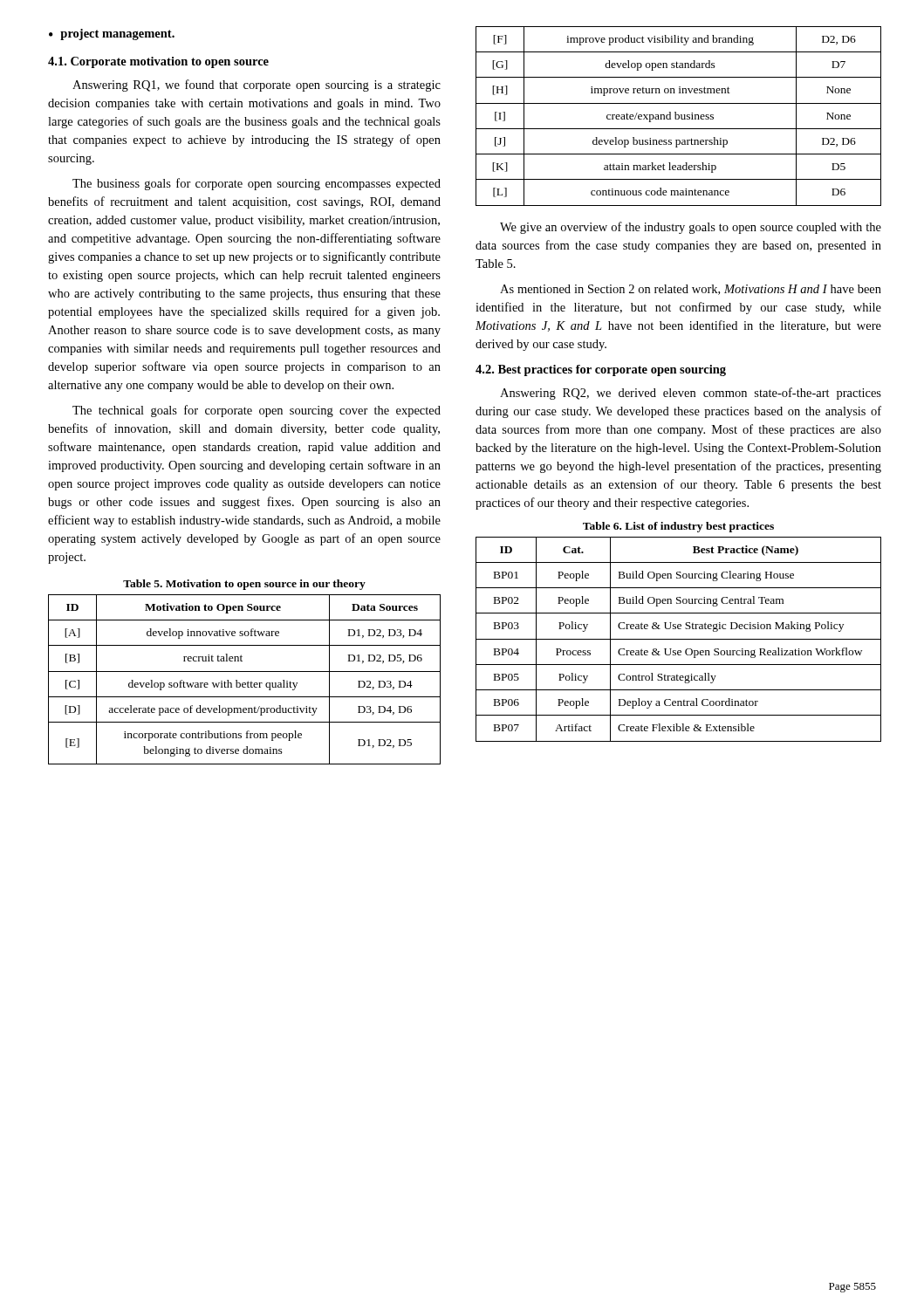
Task: Find the table that mentions "Deploy a Central Coordinator"
Action: click(x=678, y=639)
